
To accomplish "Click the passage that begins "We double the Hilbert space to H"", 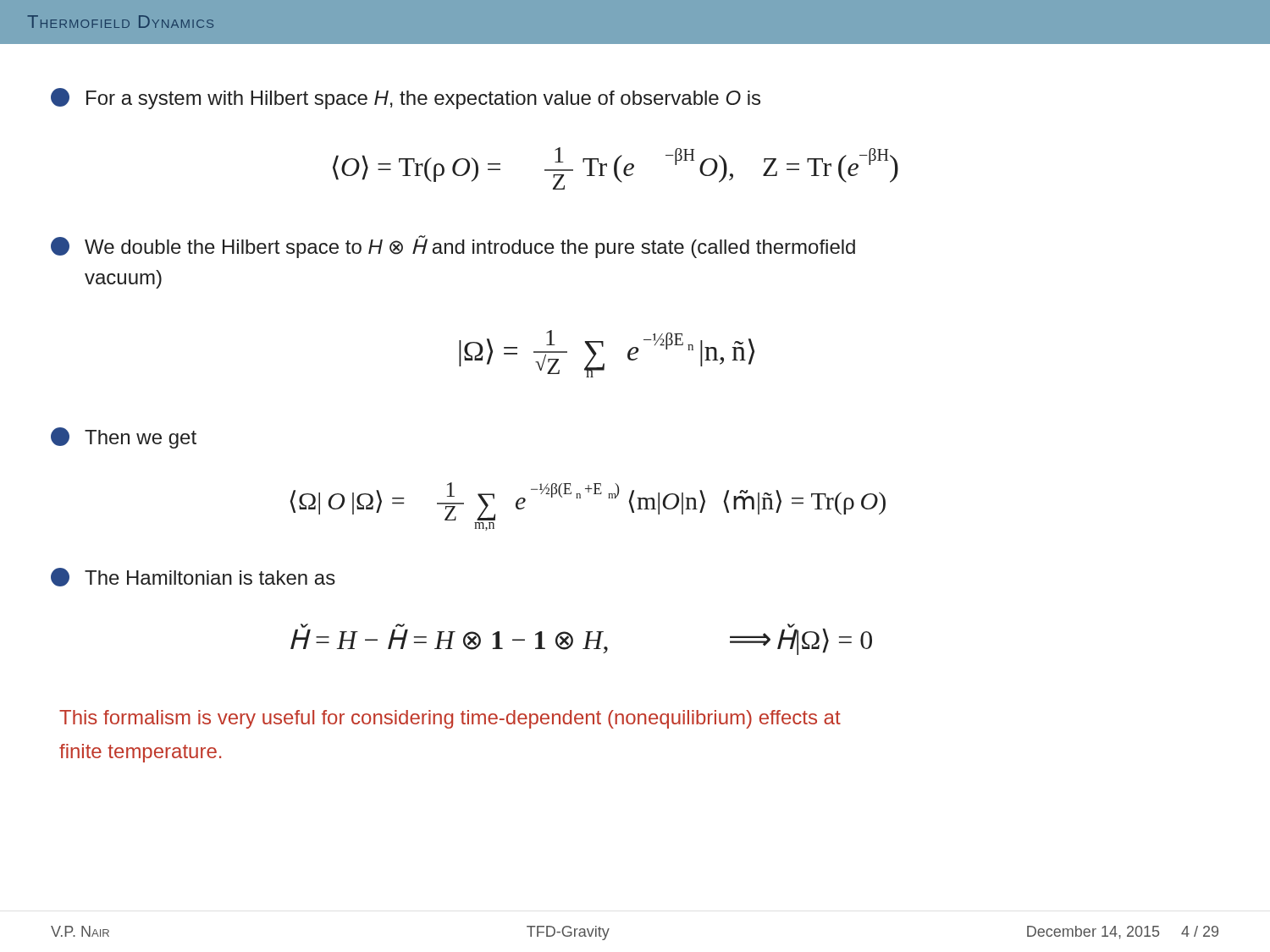I will point(454,263).
